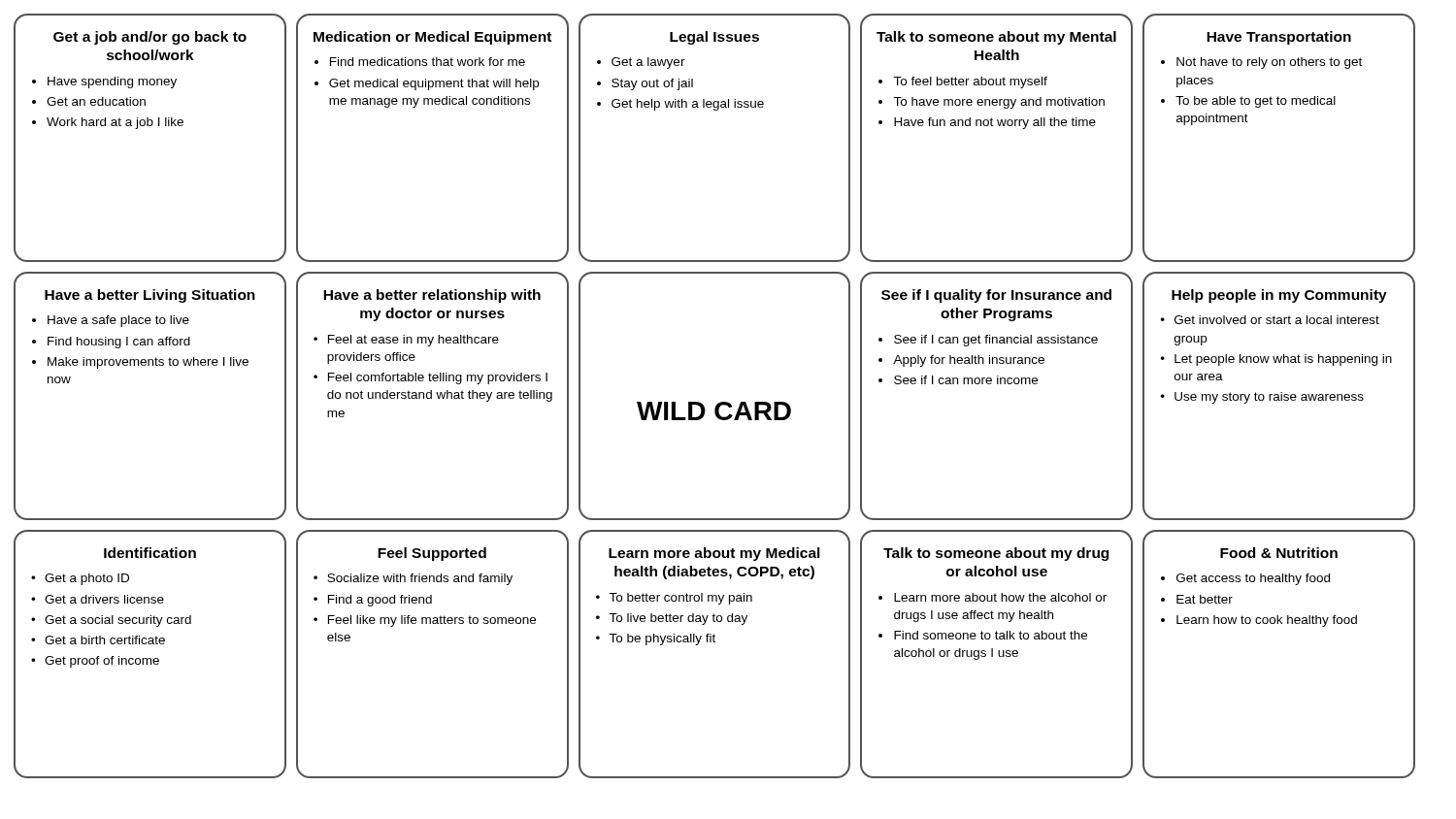Find the region starting "Help people in my Community Get involved or"
Image resolution: width=1456 pixels, height=819 pixels.
1279,347
